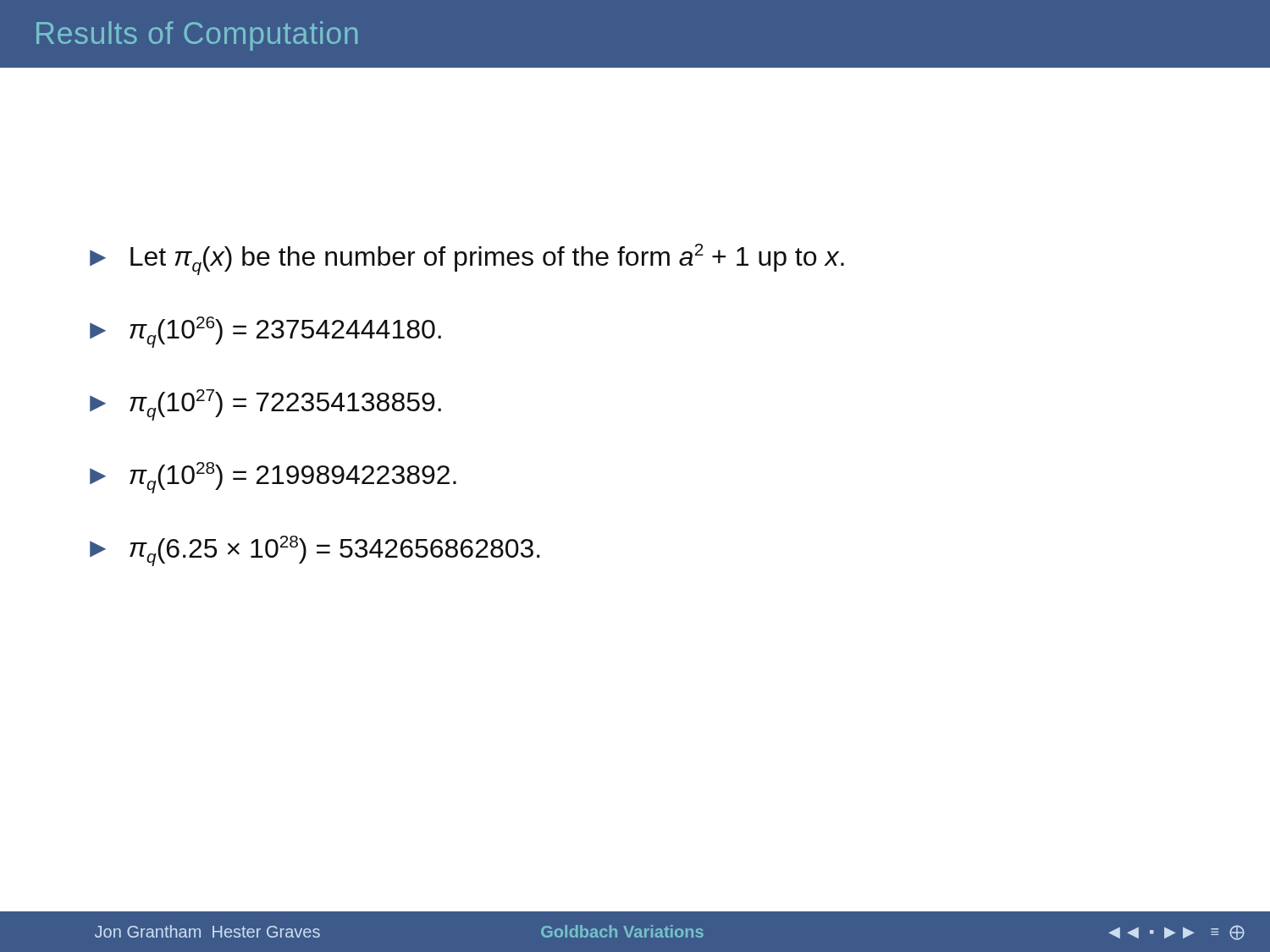Screen dimensions: 952x1270
Task: Locate the list item that reads "► Let πq(x) be the number of primes"
Action: tap(465, 257)
